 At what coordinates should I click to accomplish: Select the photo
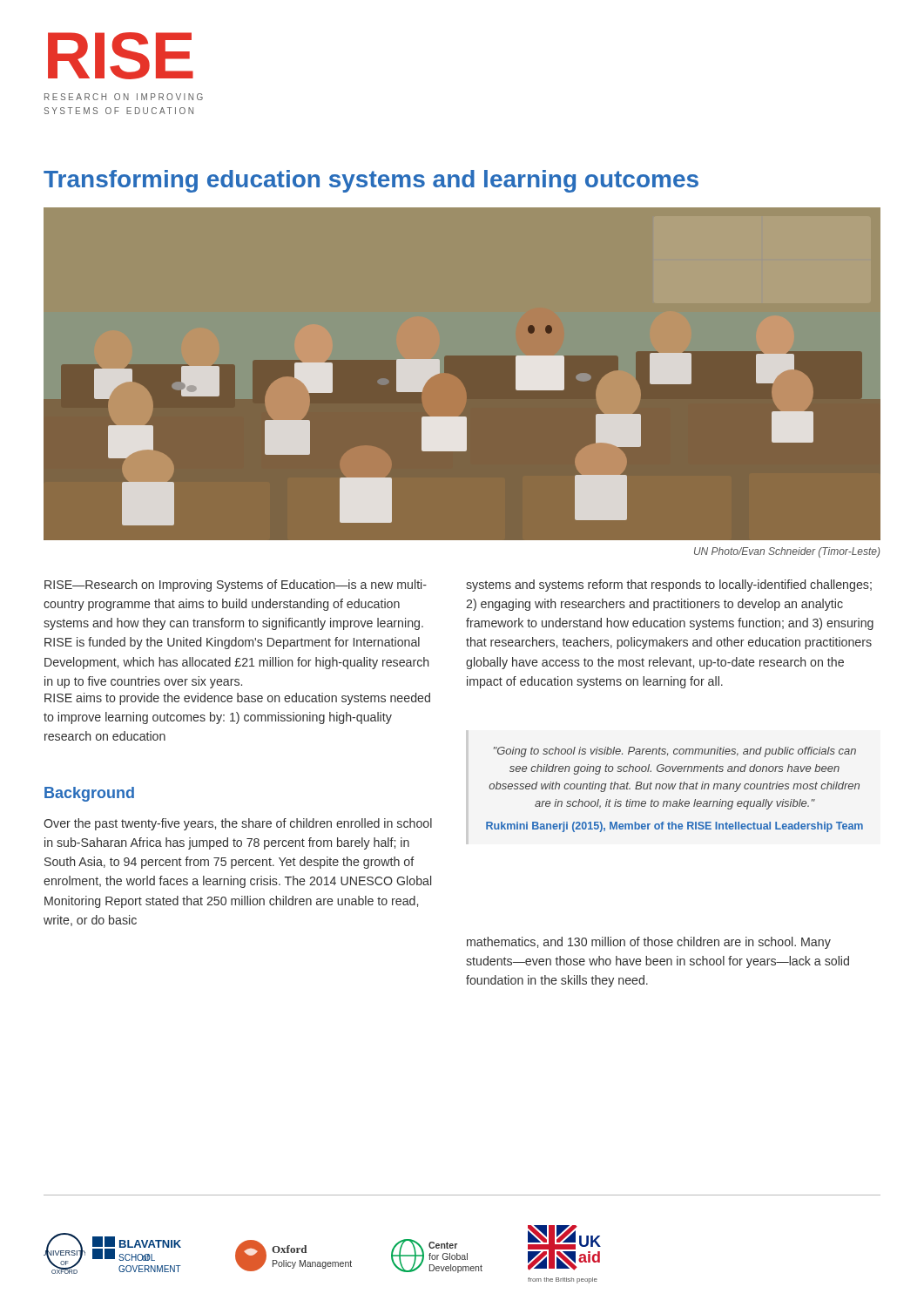462,374
